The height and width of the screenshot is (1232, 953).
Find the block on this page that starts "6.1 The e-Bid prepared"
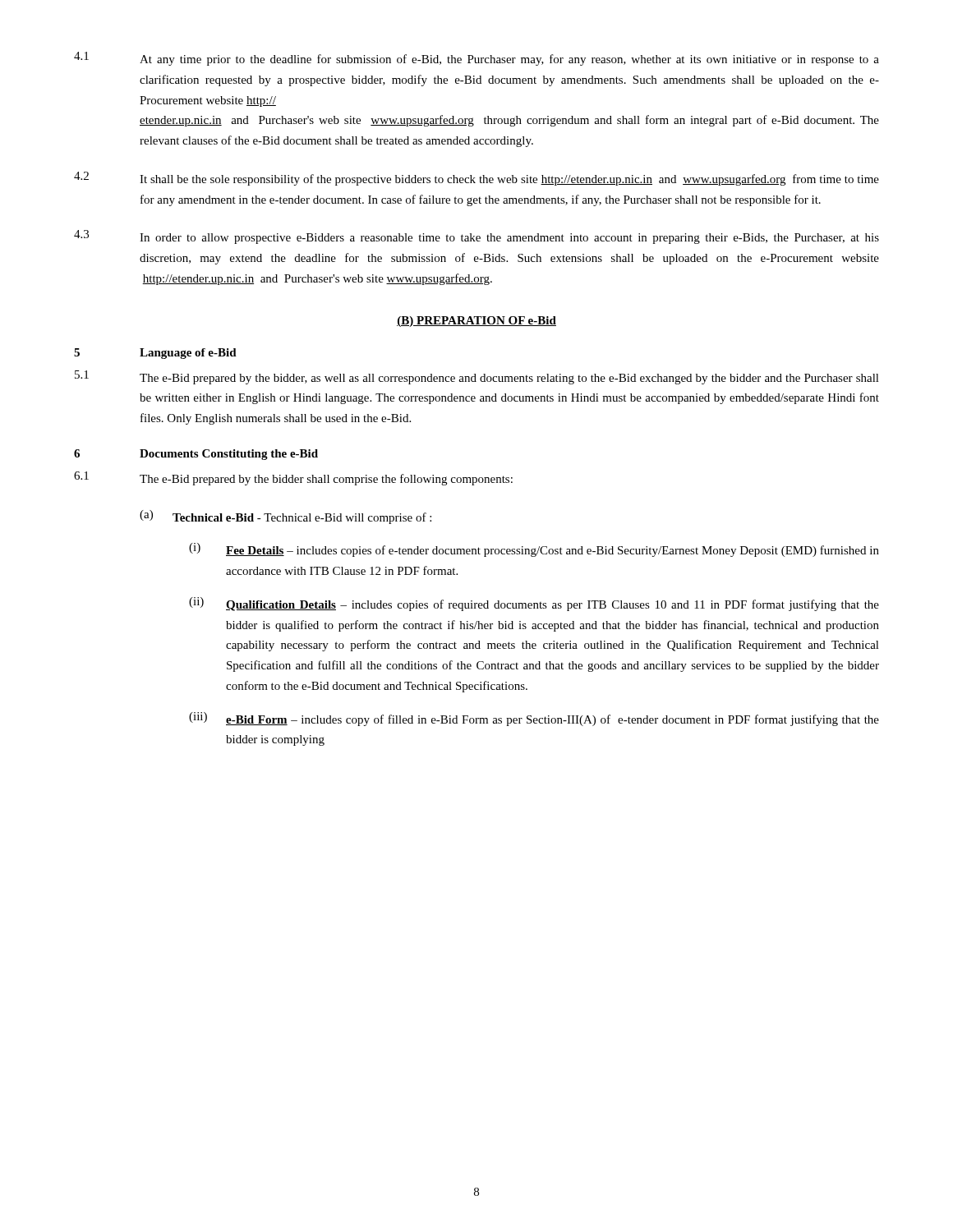click(476, 479)
